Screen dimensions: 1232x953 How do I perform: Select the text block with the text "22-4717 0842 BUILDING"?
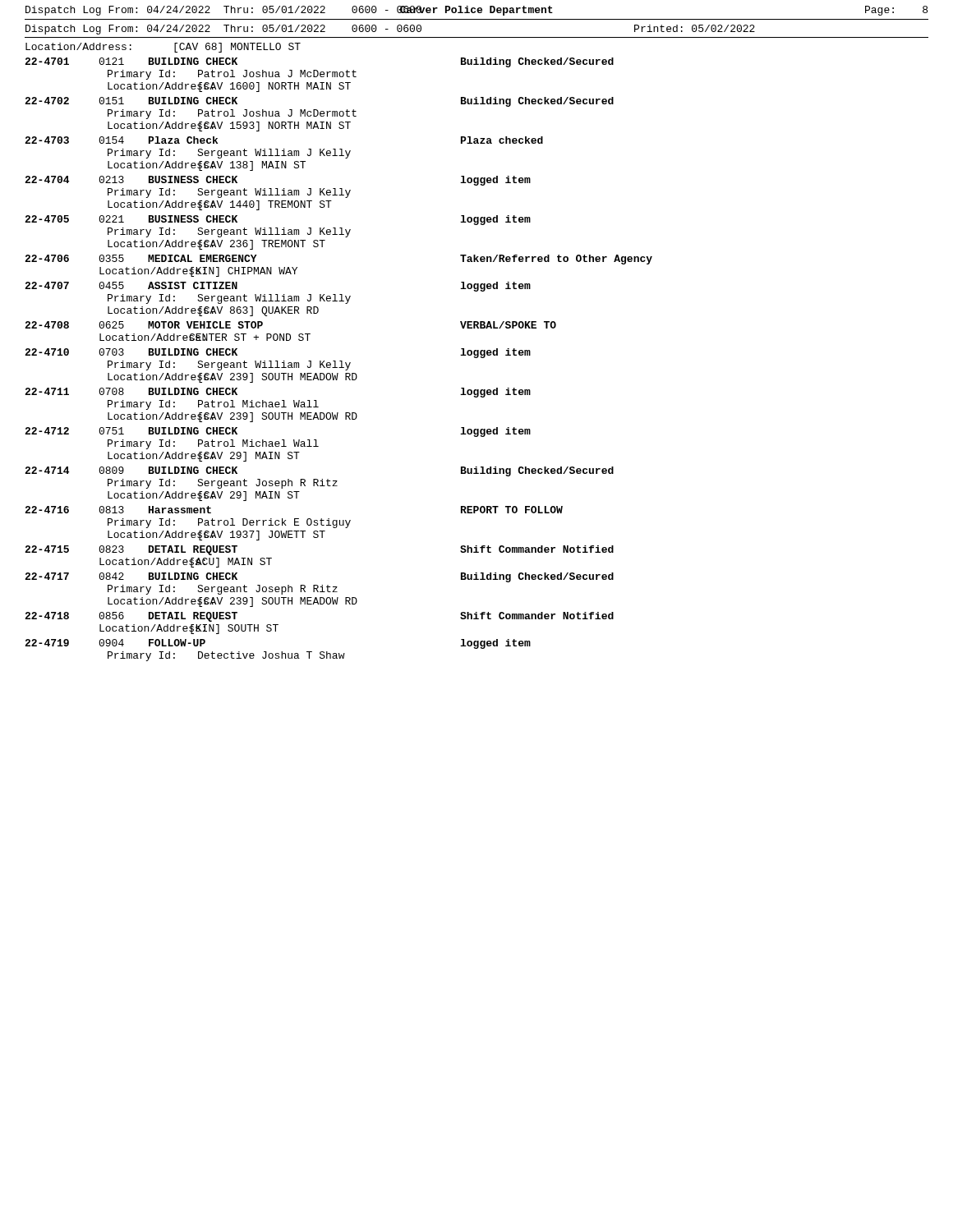[476, 589]
